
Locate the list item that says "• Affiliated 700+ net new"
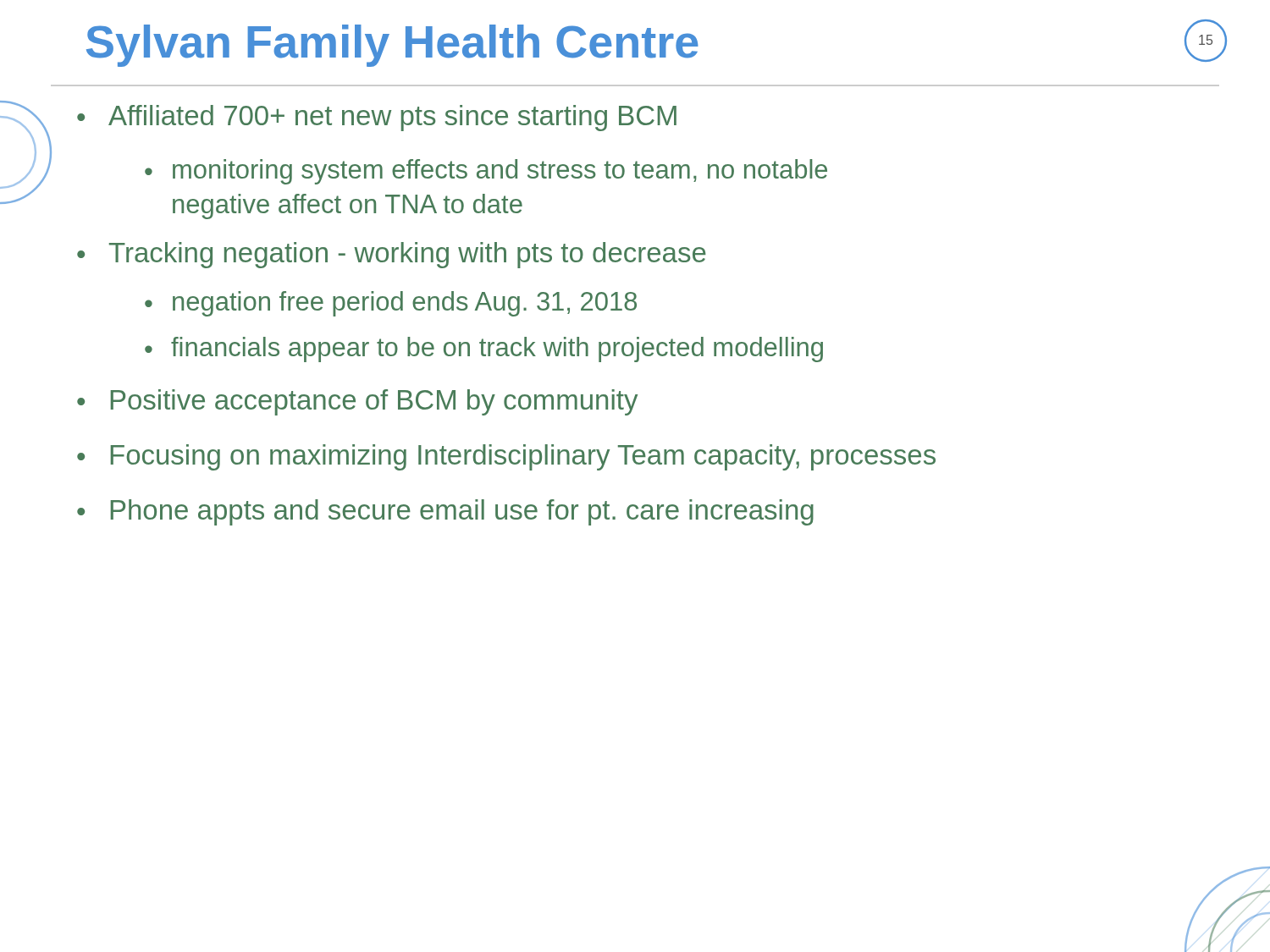[648, 117]
